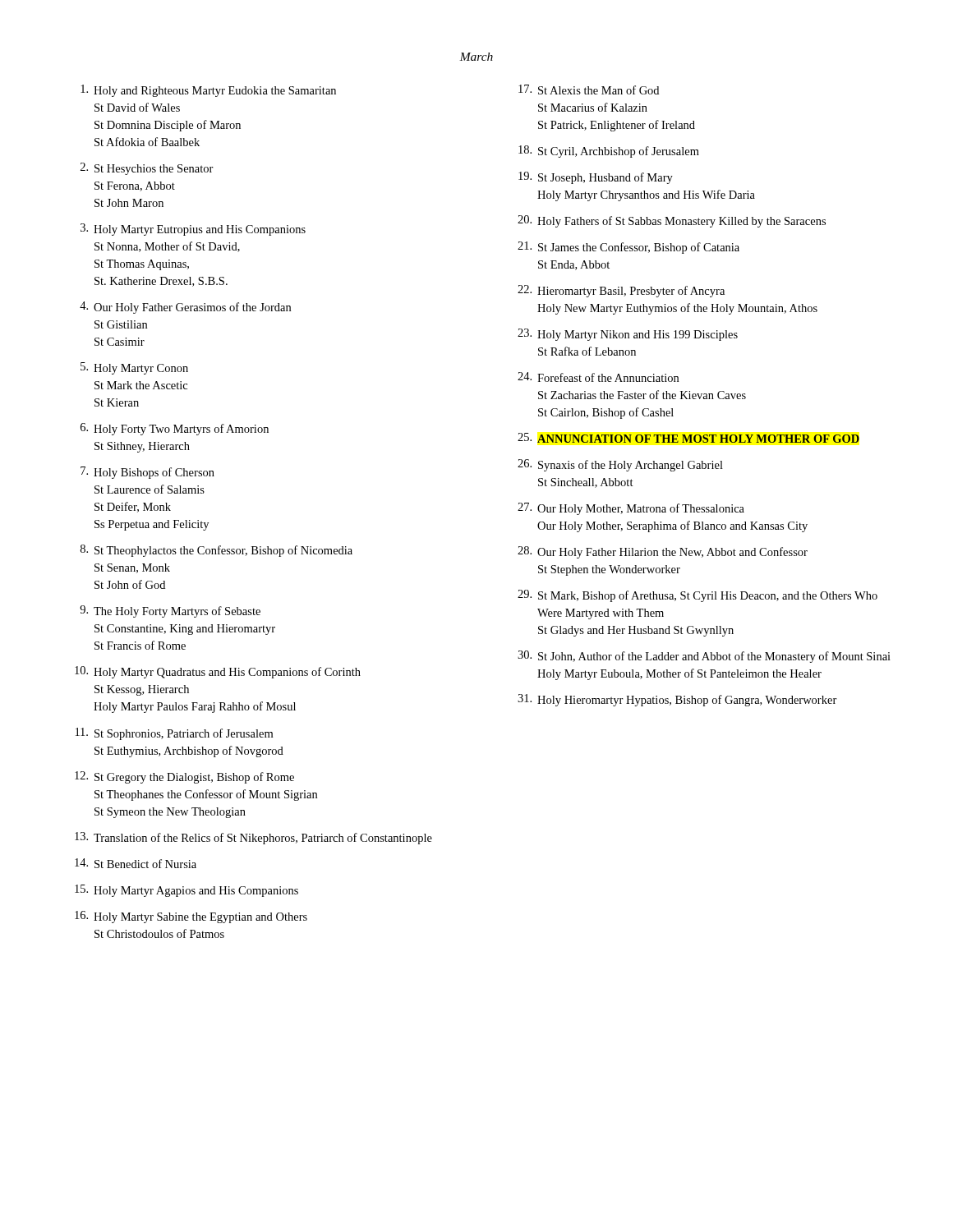
Task: Click on the list item containing "11. St Sophronios, Patriarch of JerusalemSt"
Action: (174, 742)
